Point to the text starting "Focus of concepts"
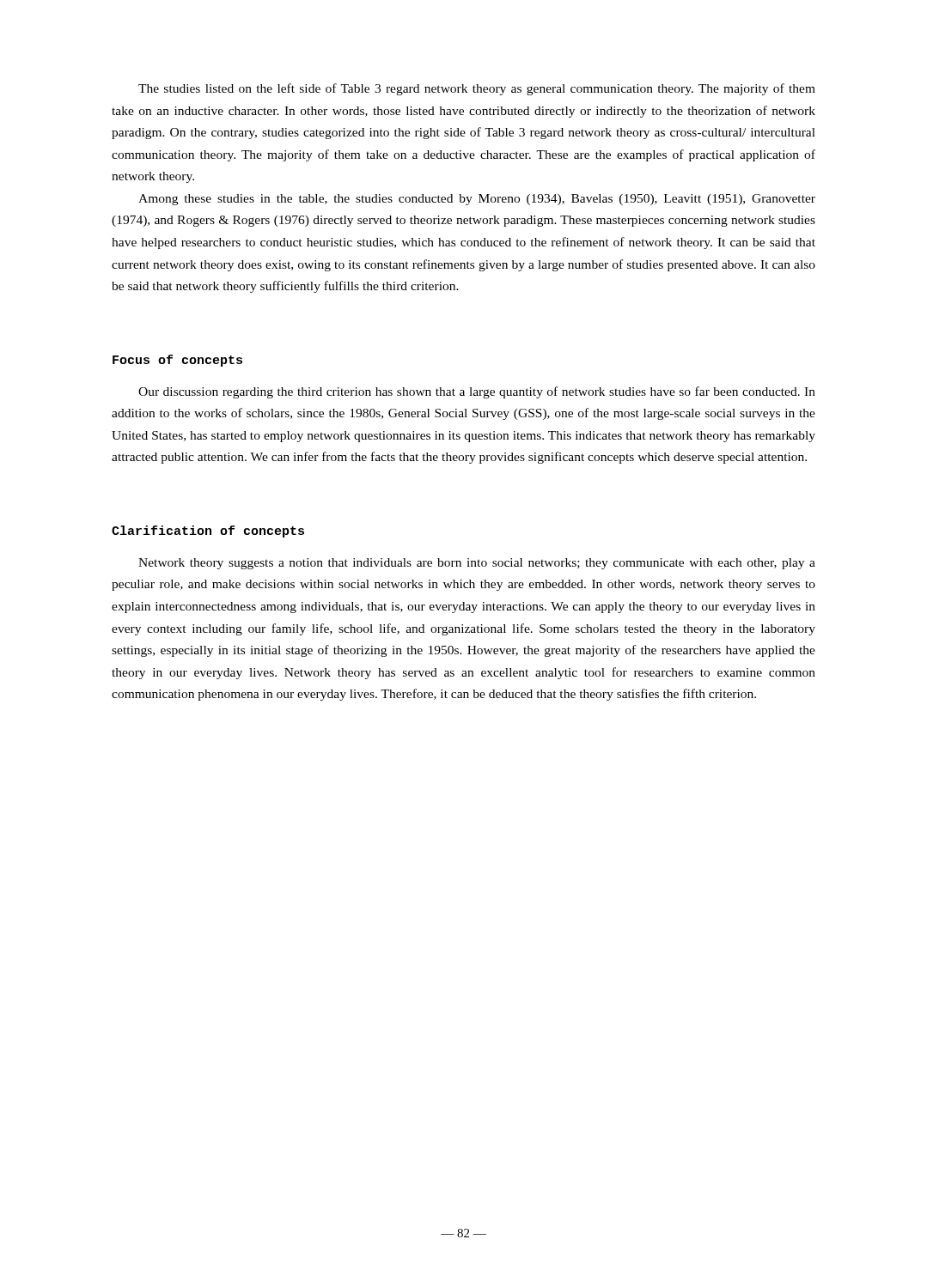 pos(177,361)
